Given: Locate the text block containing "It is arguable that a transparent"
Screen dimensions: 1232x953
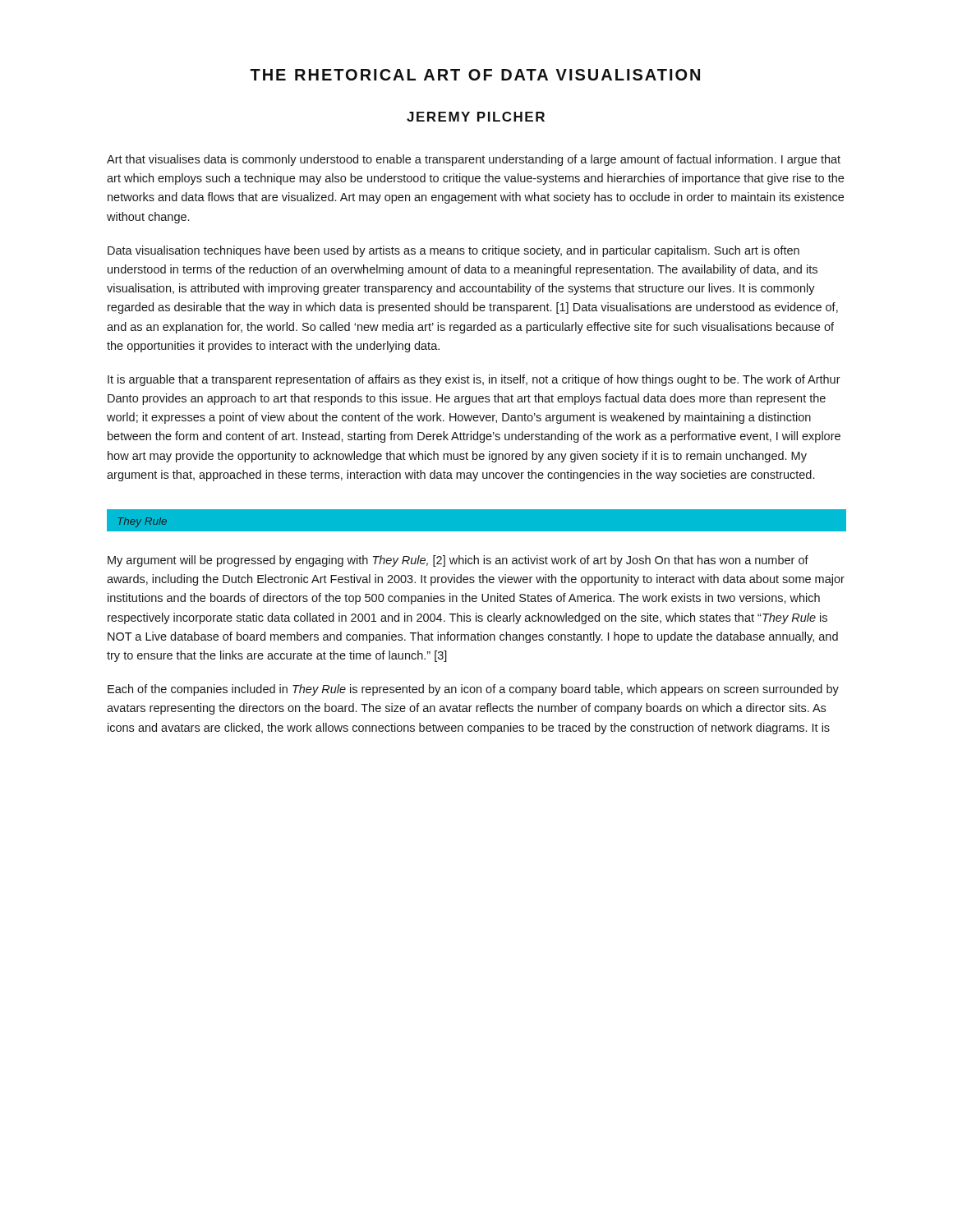Looking at the screenshot, I should point(474,427).
